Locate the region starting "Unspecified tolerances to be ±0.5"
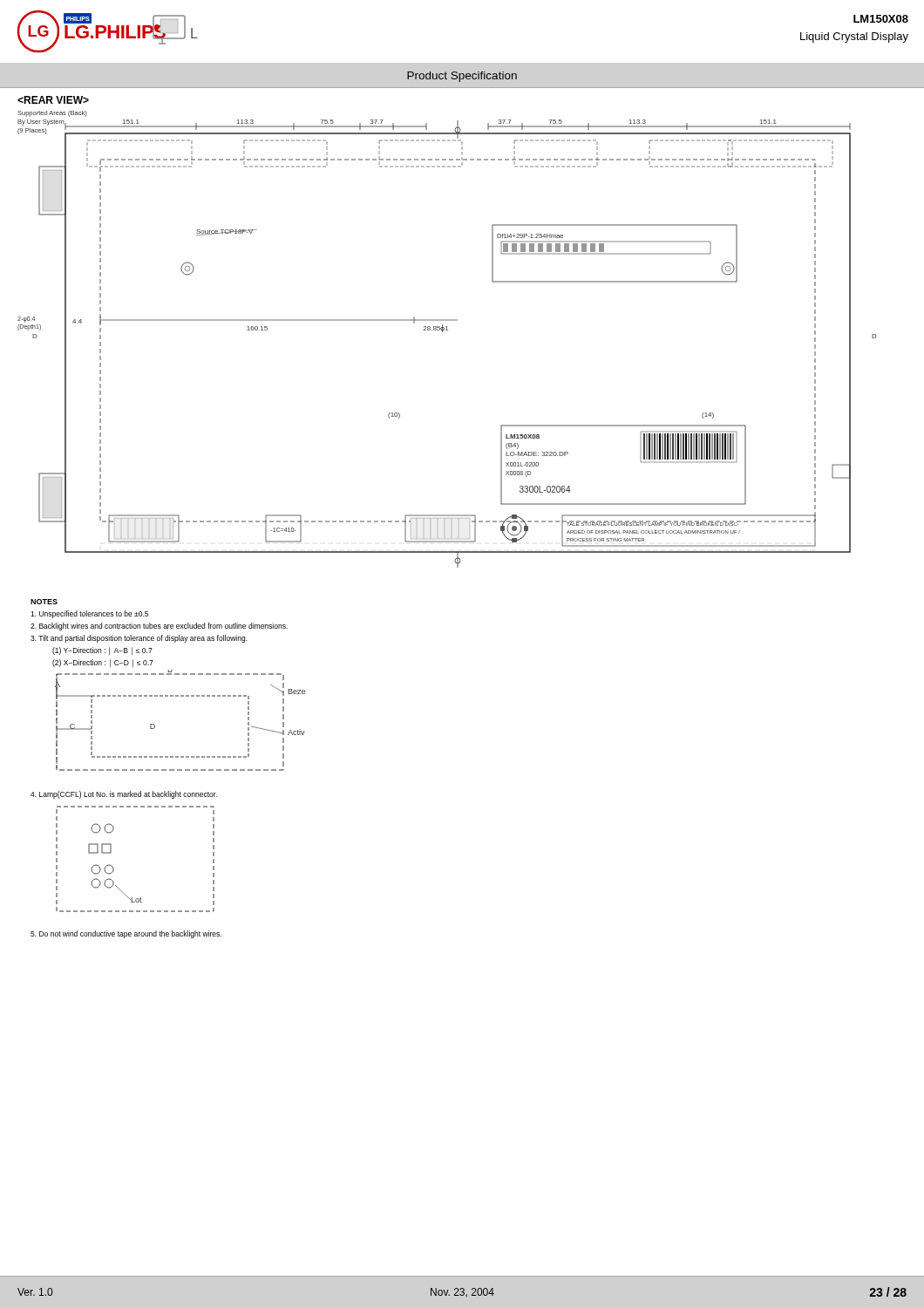 pos(90,614)
